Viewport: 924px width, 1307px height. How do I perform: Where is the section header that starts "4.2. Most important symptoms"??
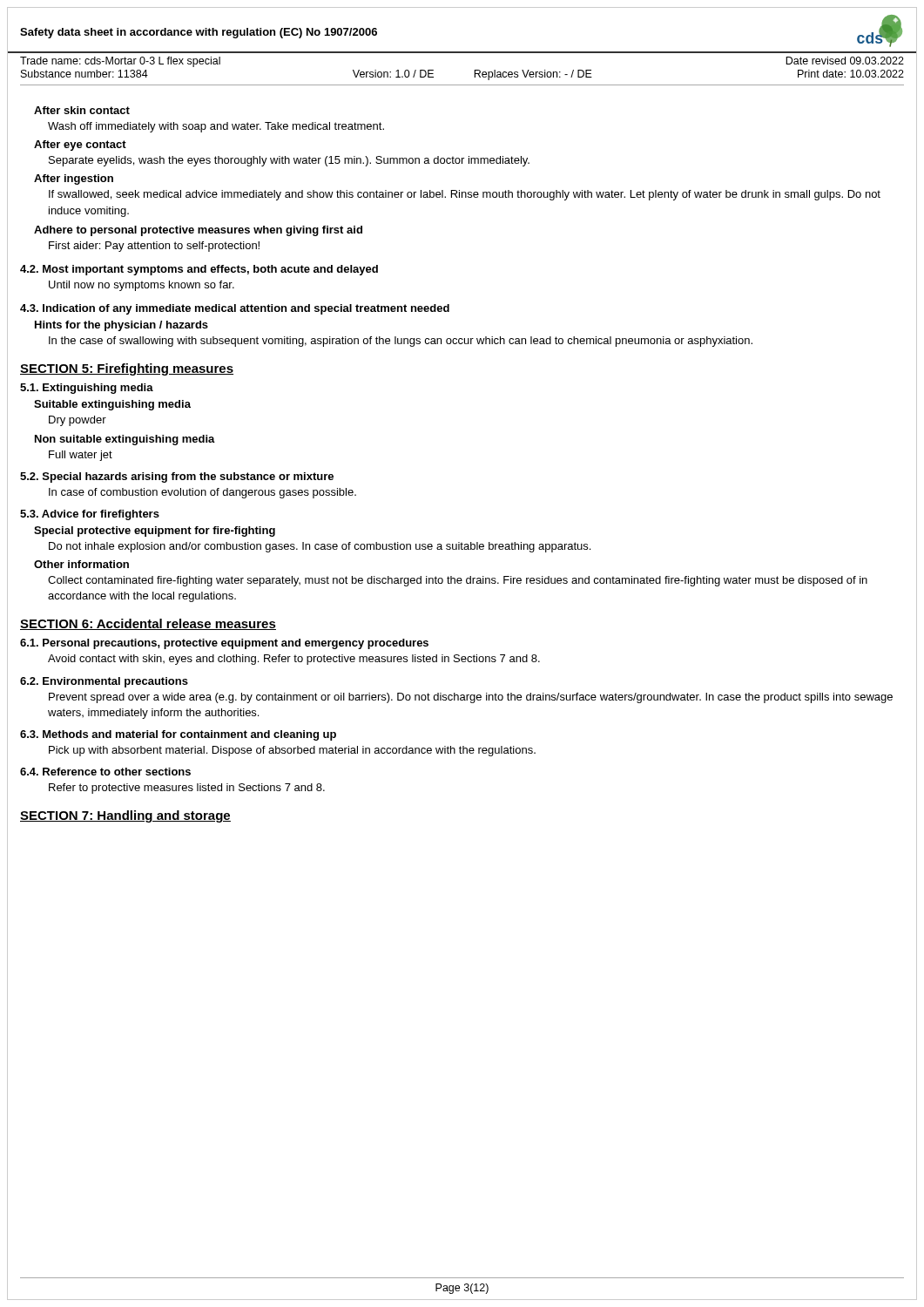[x=199, y=269]
